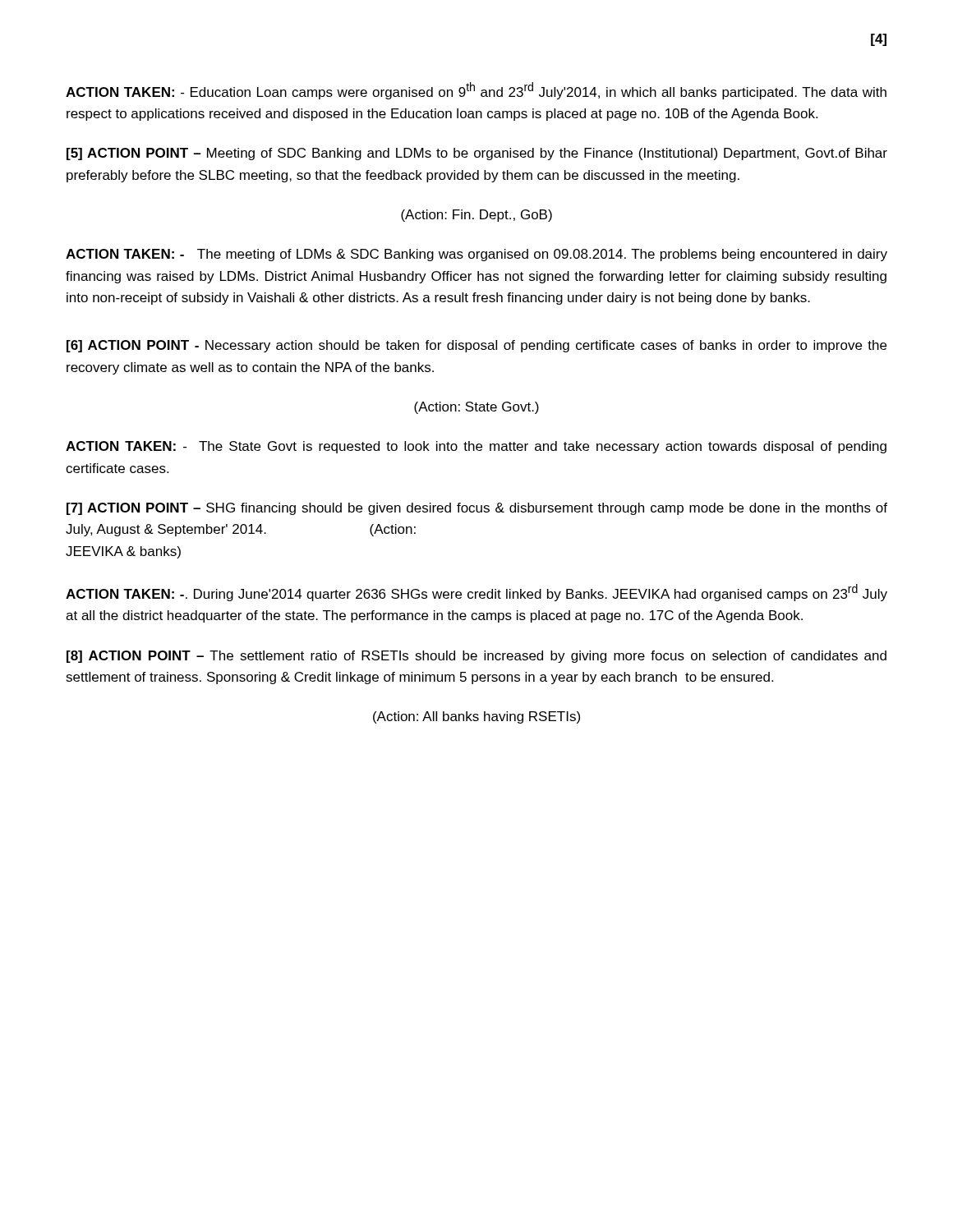Navigate to the text starting "(Action: Fin. Dept., GoB)"
The height and width of the screenshot is (1232, 953).
pos(476,215)
